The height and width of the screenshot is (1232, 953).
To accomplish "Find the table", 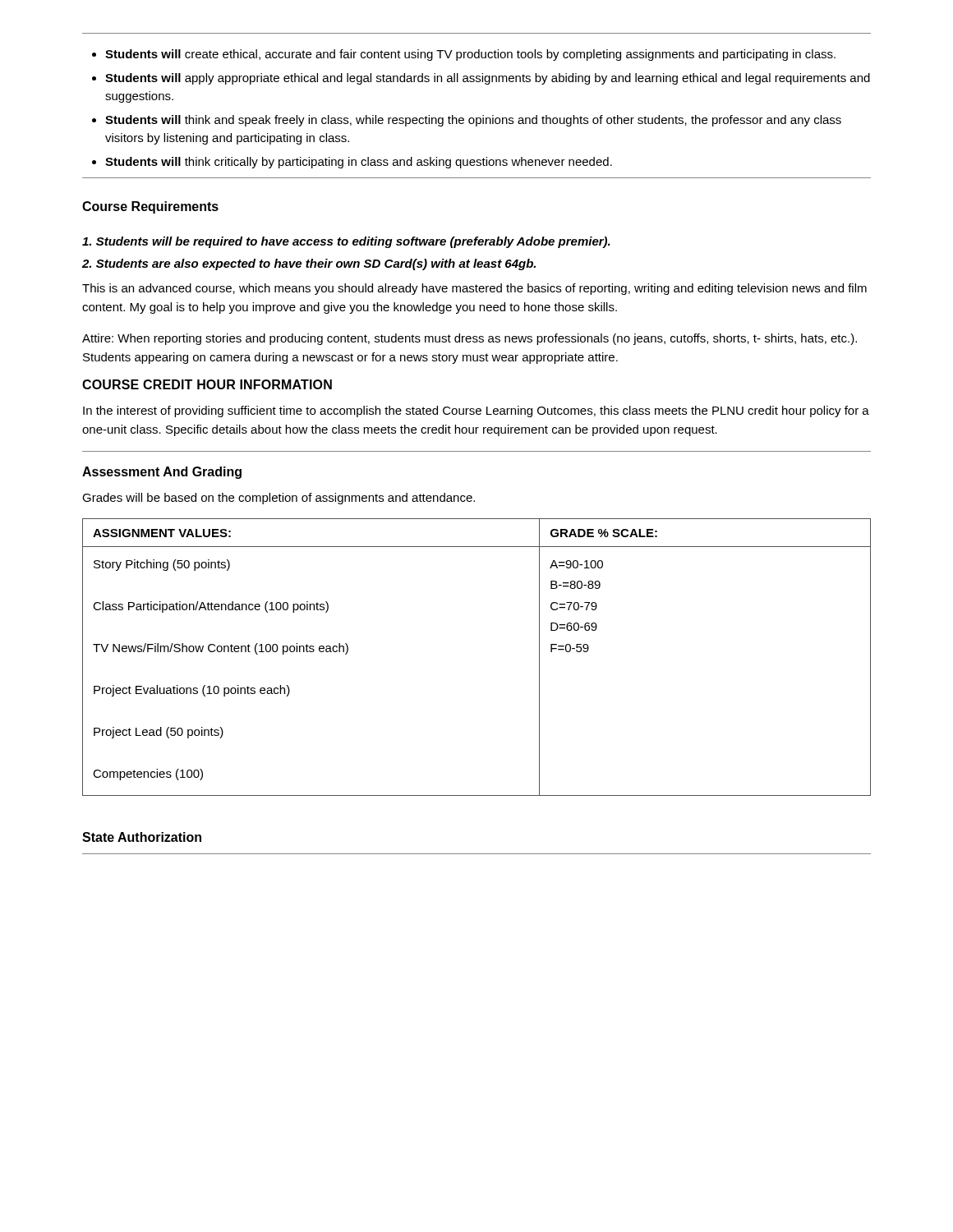I will point(476,657).
